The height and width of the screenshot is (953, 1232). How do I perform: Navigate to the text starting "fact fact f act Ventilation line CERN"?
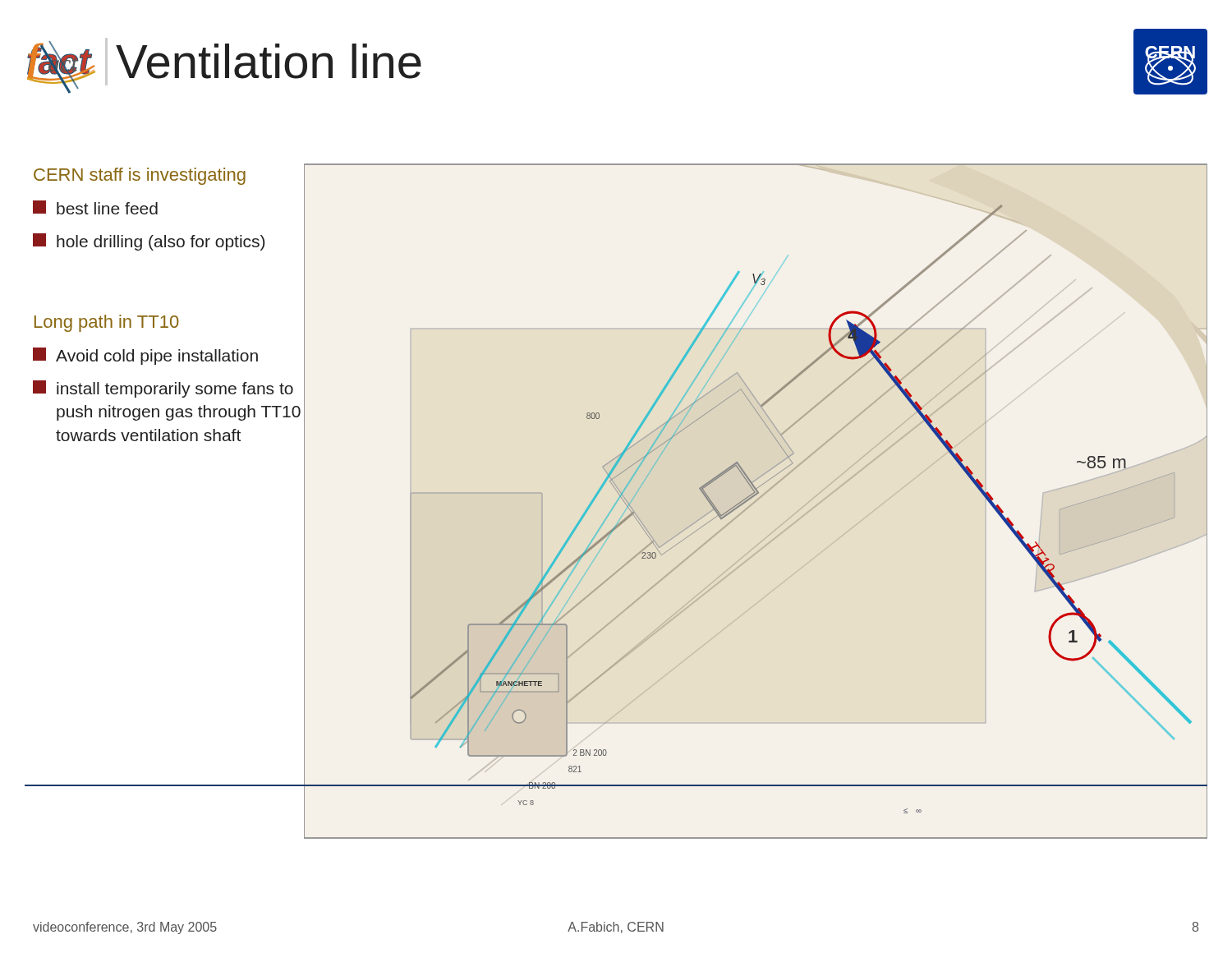pos(227,61)
